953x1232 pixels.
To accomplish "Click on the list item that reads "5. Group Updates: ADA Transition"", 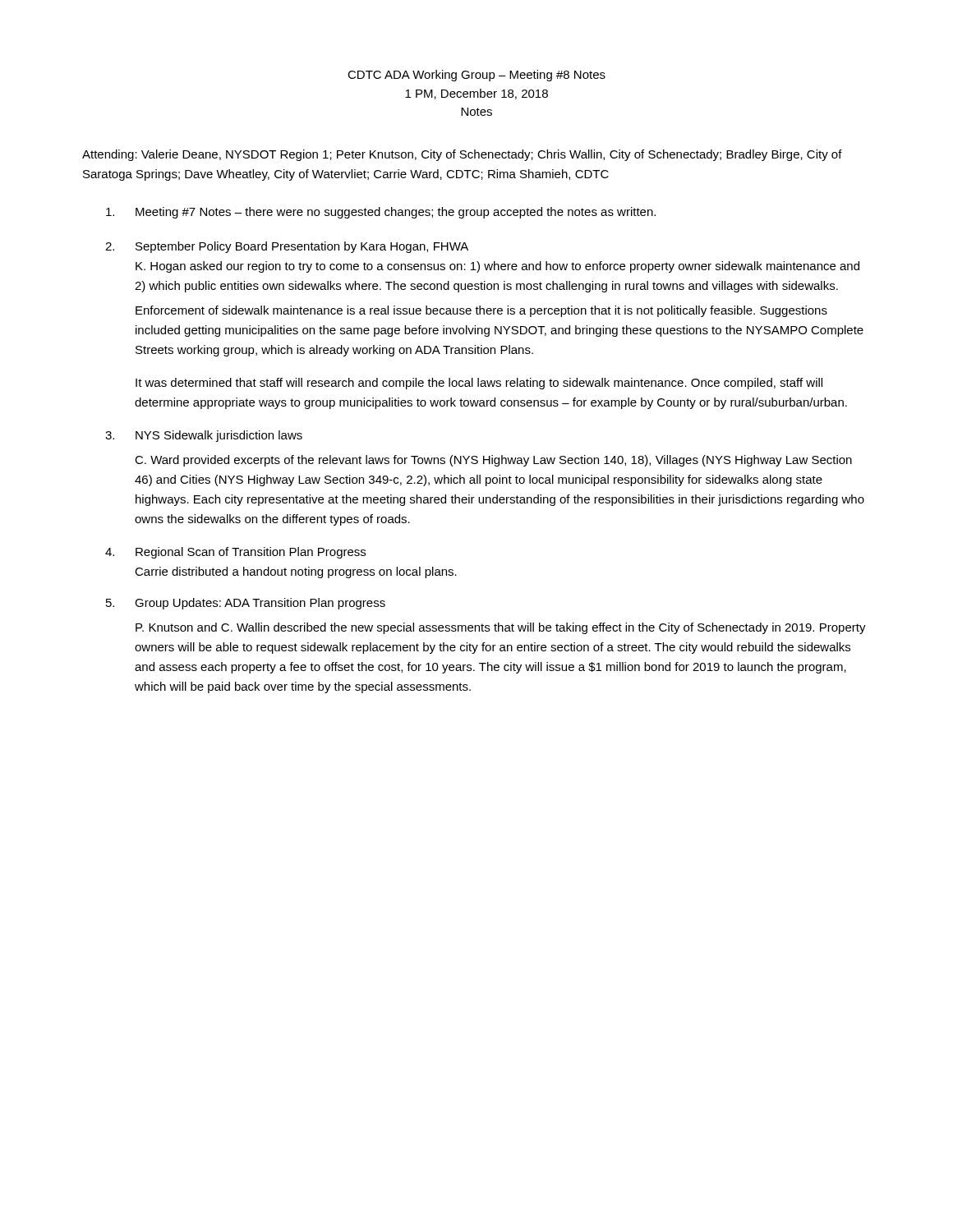I will pos(246,604).
